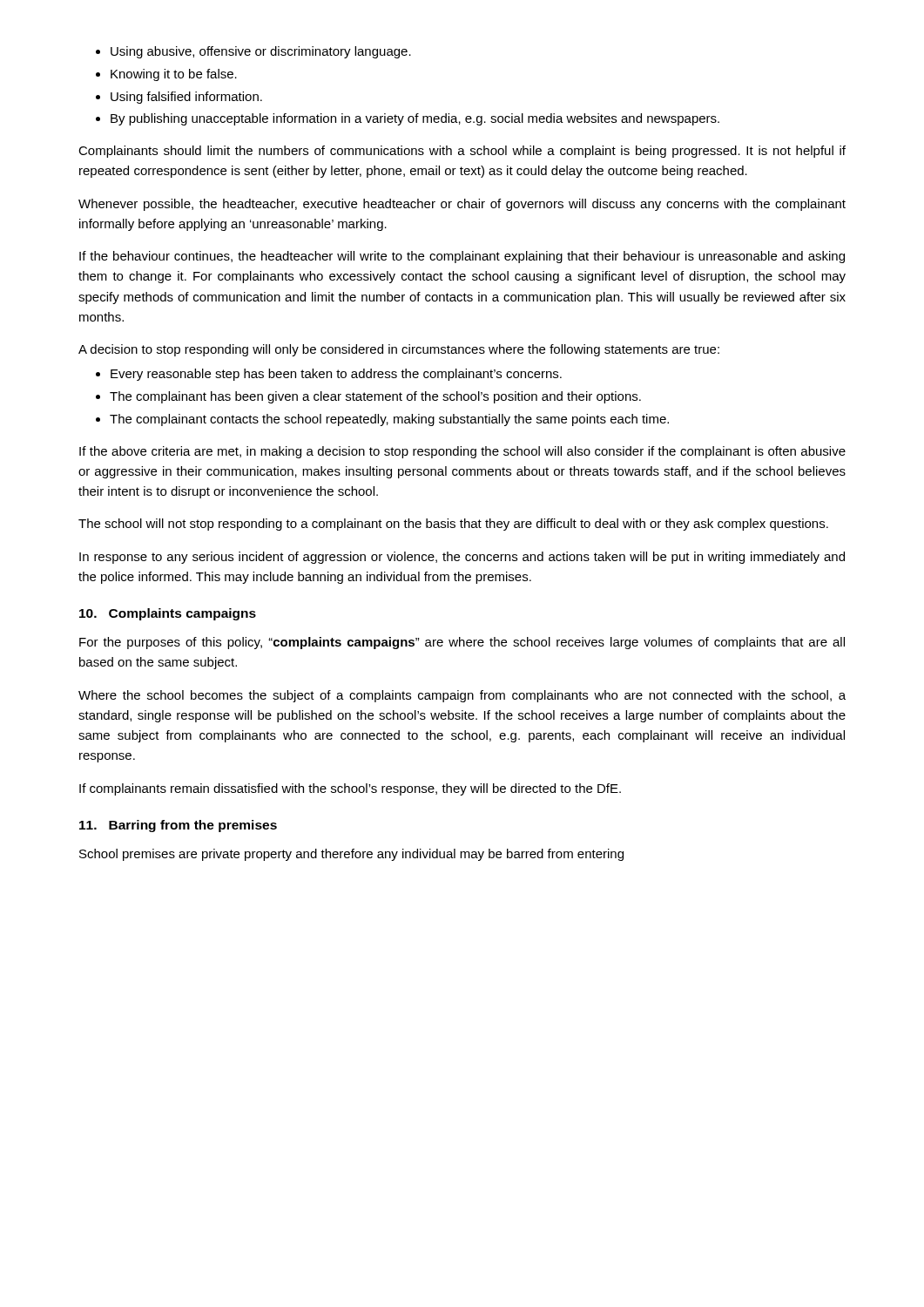Click on the list item that reads "Using abusive, offensive or discriminatory"
The image size is (924, 1307).
[253, 52]
